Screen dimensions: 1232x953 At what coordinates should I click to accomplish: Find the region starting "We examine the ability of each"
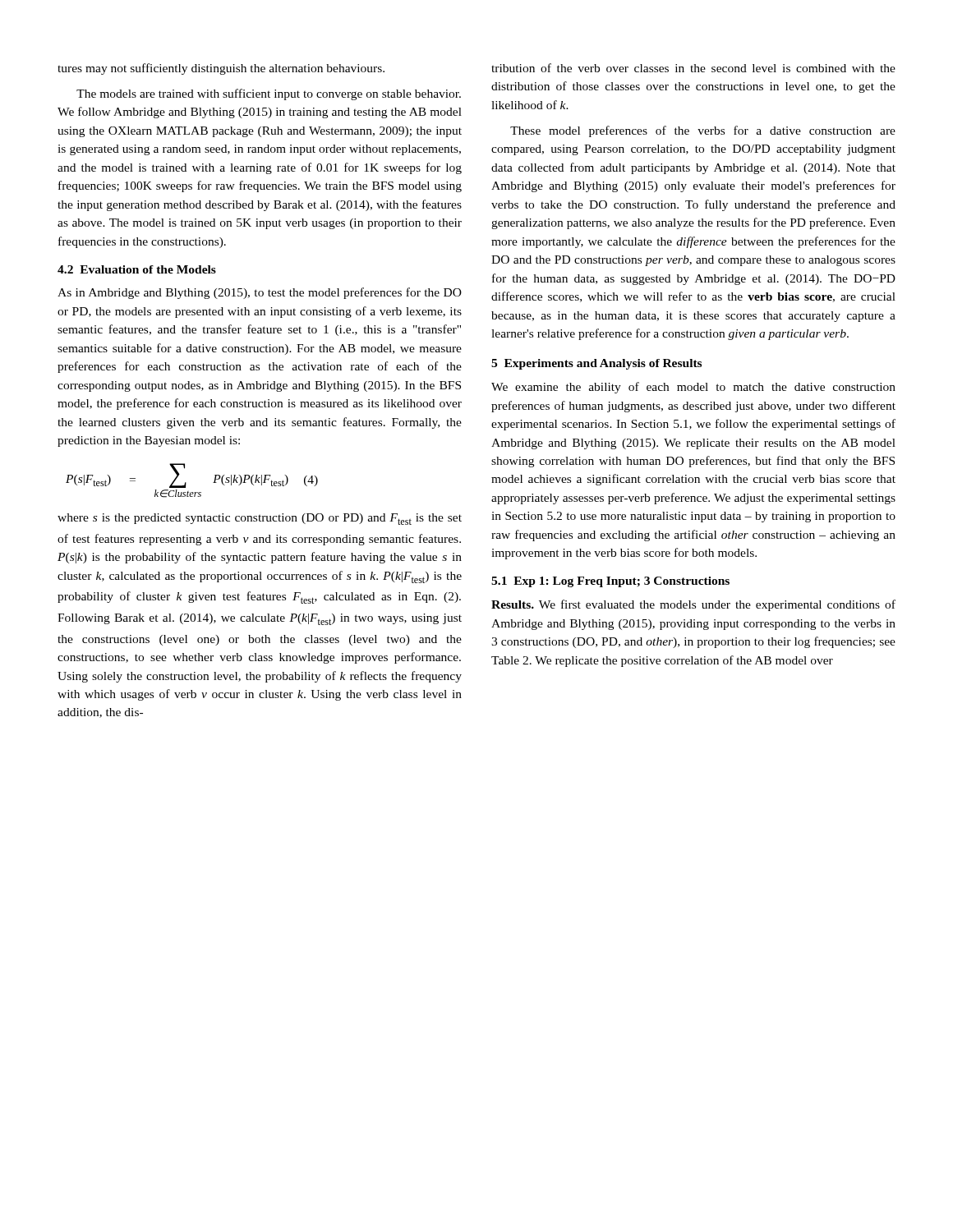(x=693, y=470)
